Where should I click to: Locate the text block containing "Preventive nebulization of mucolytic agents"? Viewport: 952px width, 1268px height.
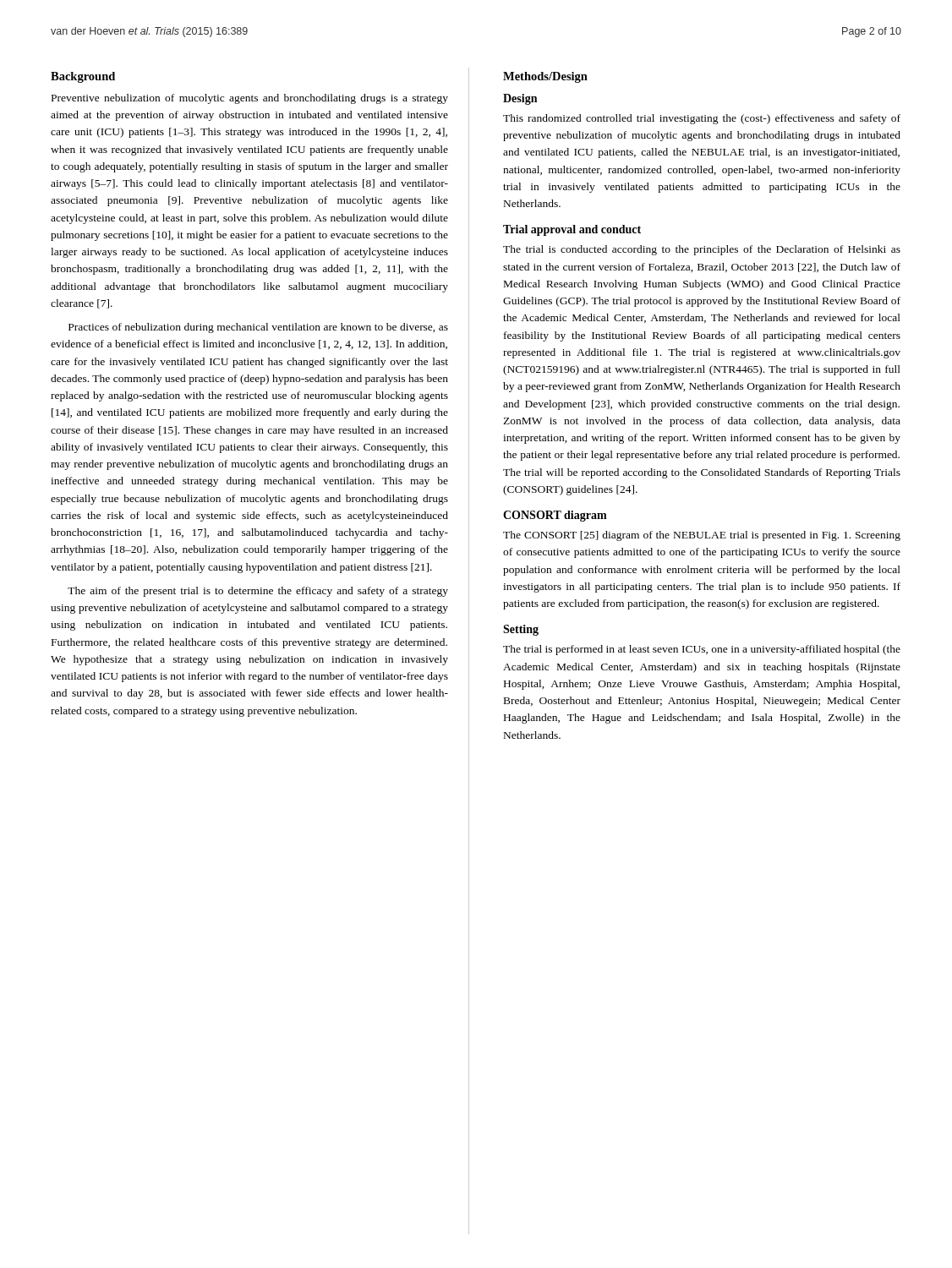(249, 201)
